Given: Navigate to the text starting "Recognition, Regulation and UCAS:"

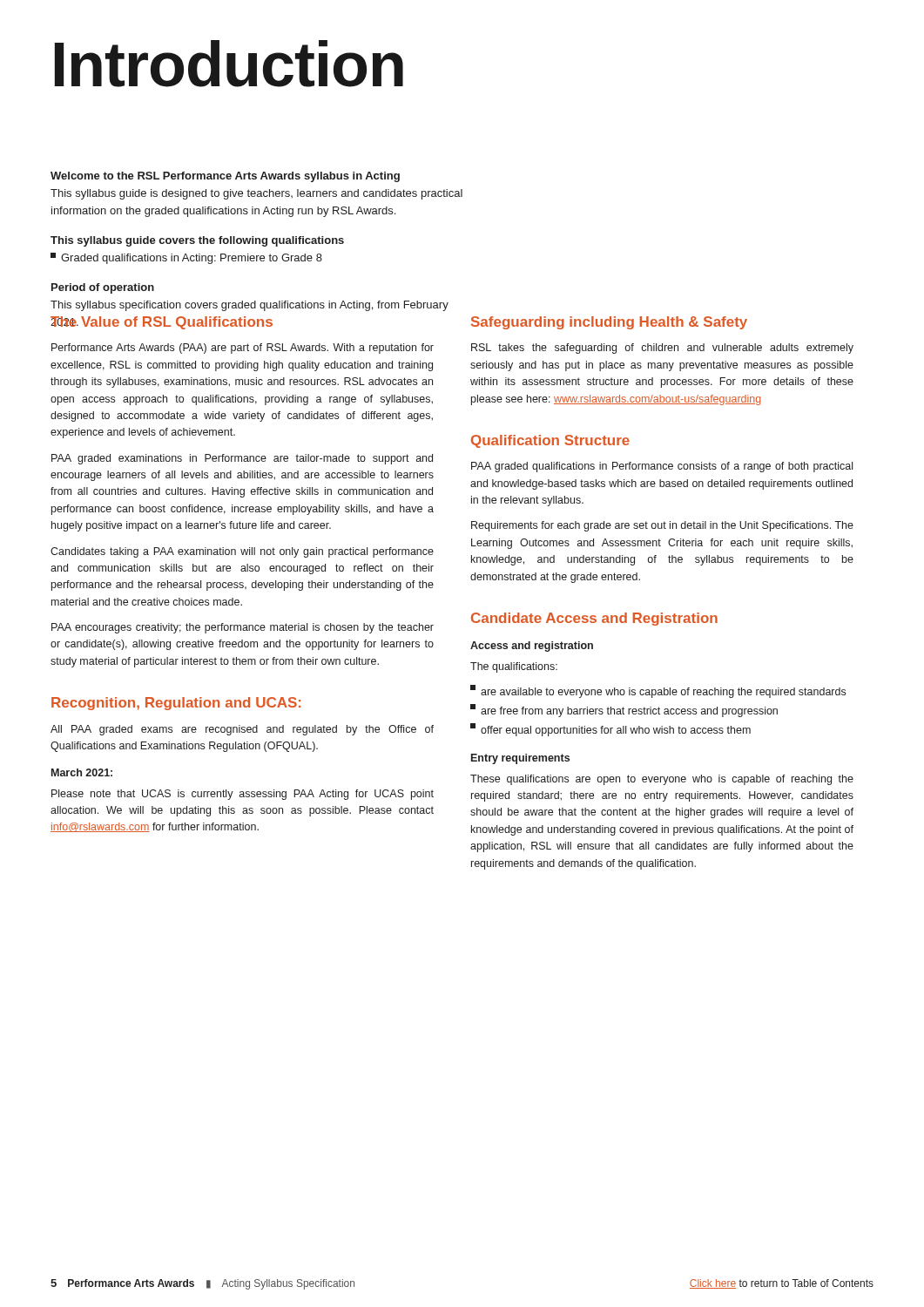Looking at the screenshot, I should click(176, 703).
